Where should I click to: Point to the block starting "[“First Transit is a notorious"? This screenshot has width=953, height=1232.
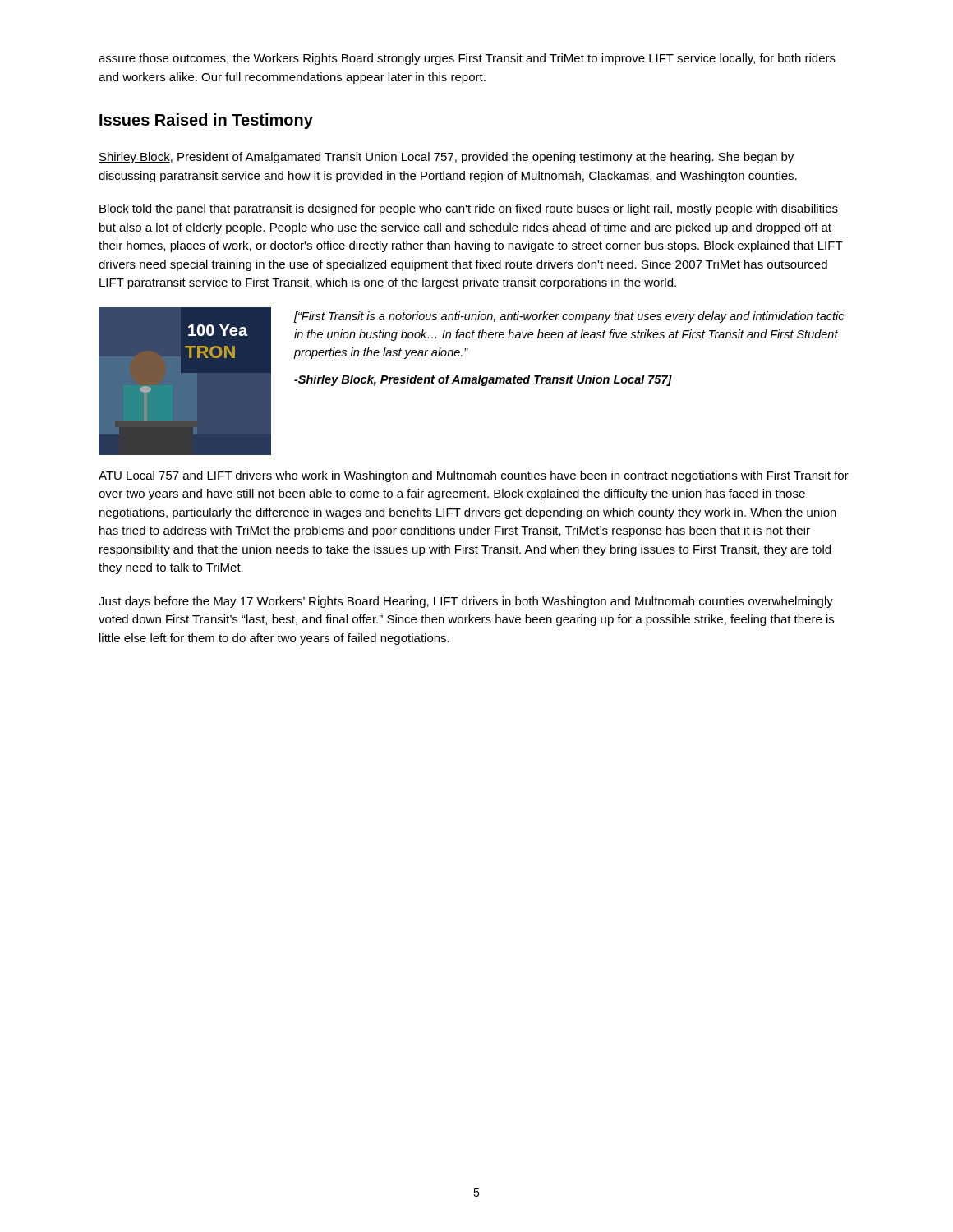(574, 349)
